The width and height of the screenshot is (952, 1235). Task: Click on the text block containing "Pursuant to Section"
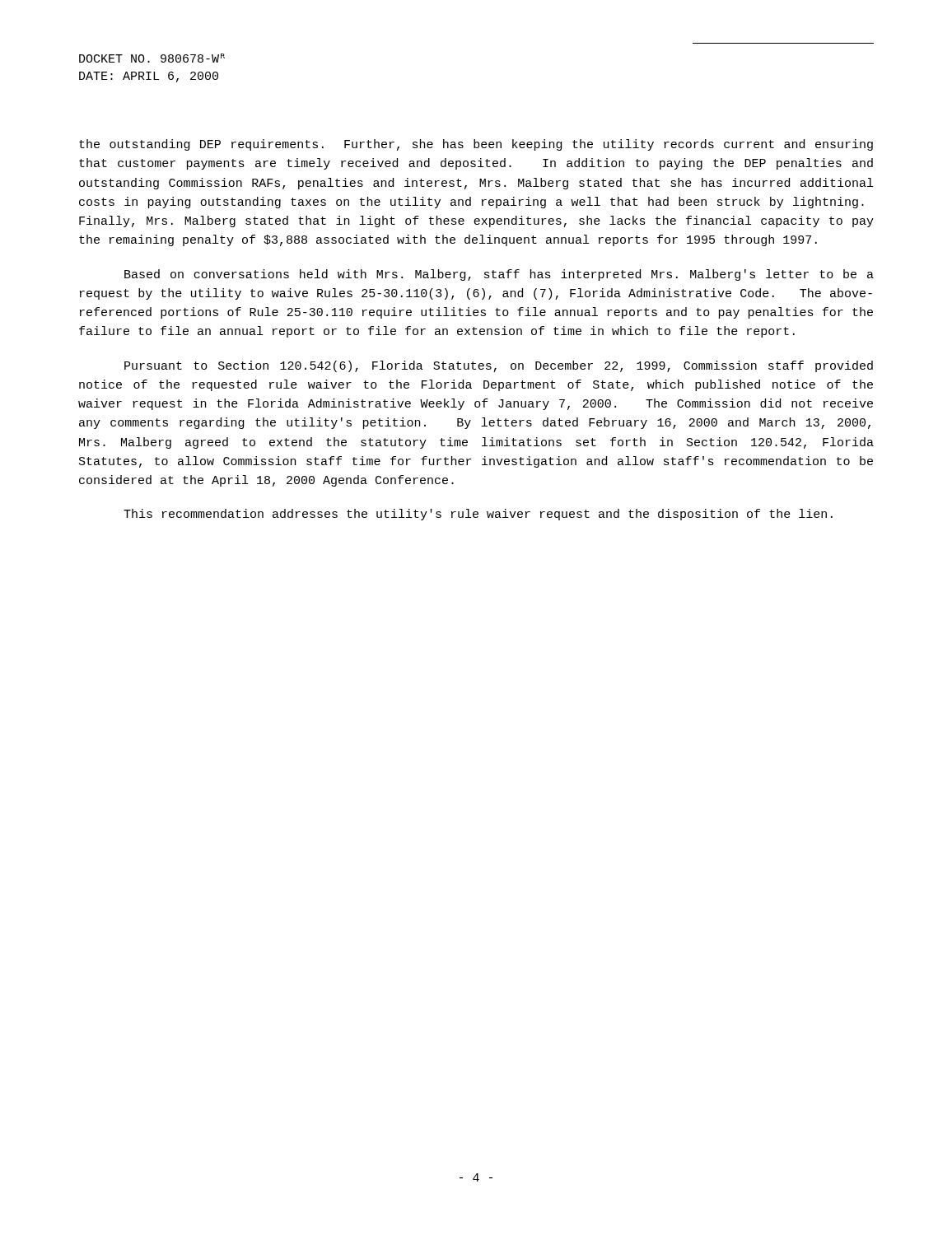point(476,424)
